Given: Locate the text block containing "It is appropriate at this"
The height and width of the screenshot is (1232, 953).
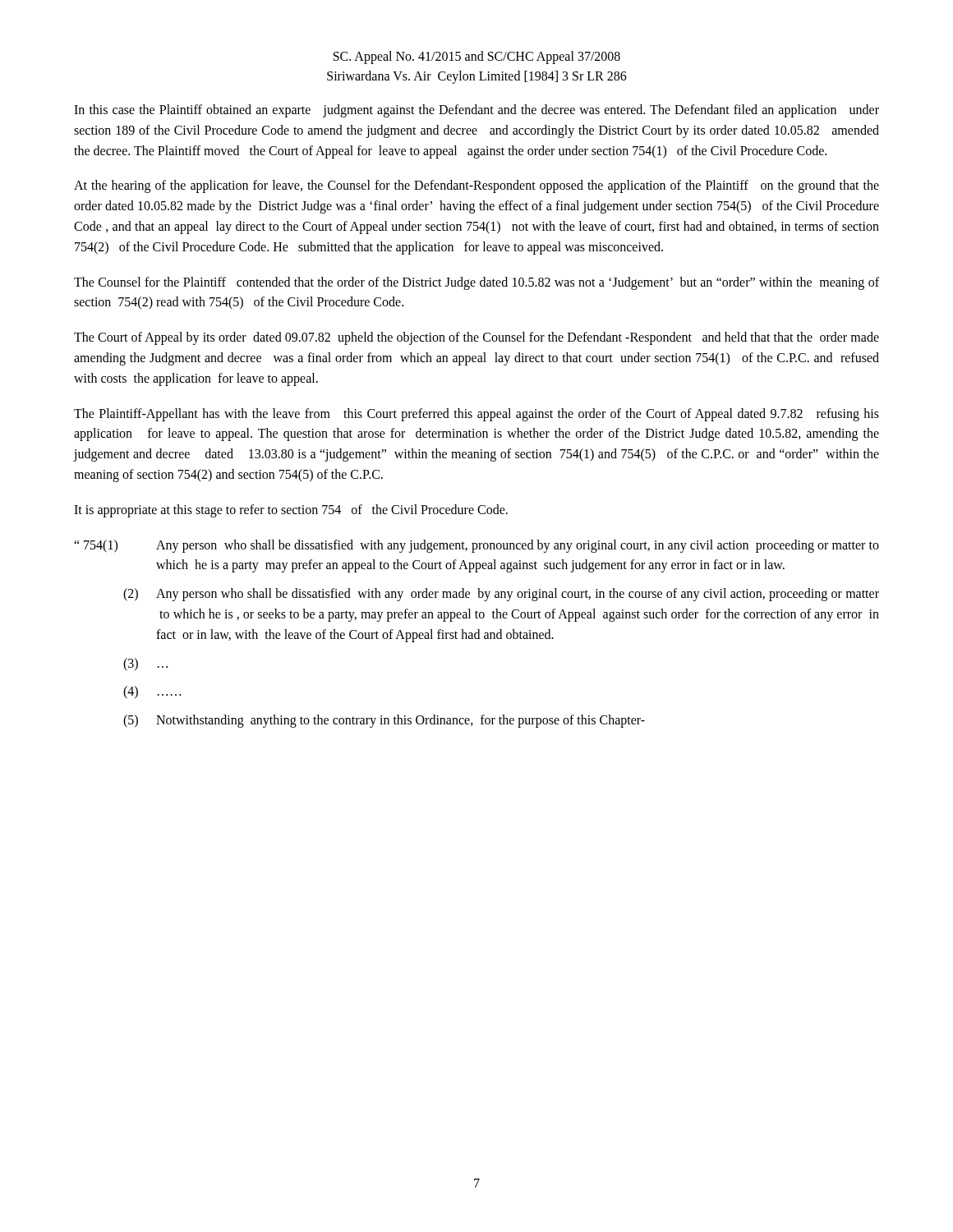Looking at the screenshot, I should coord(291,509).
